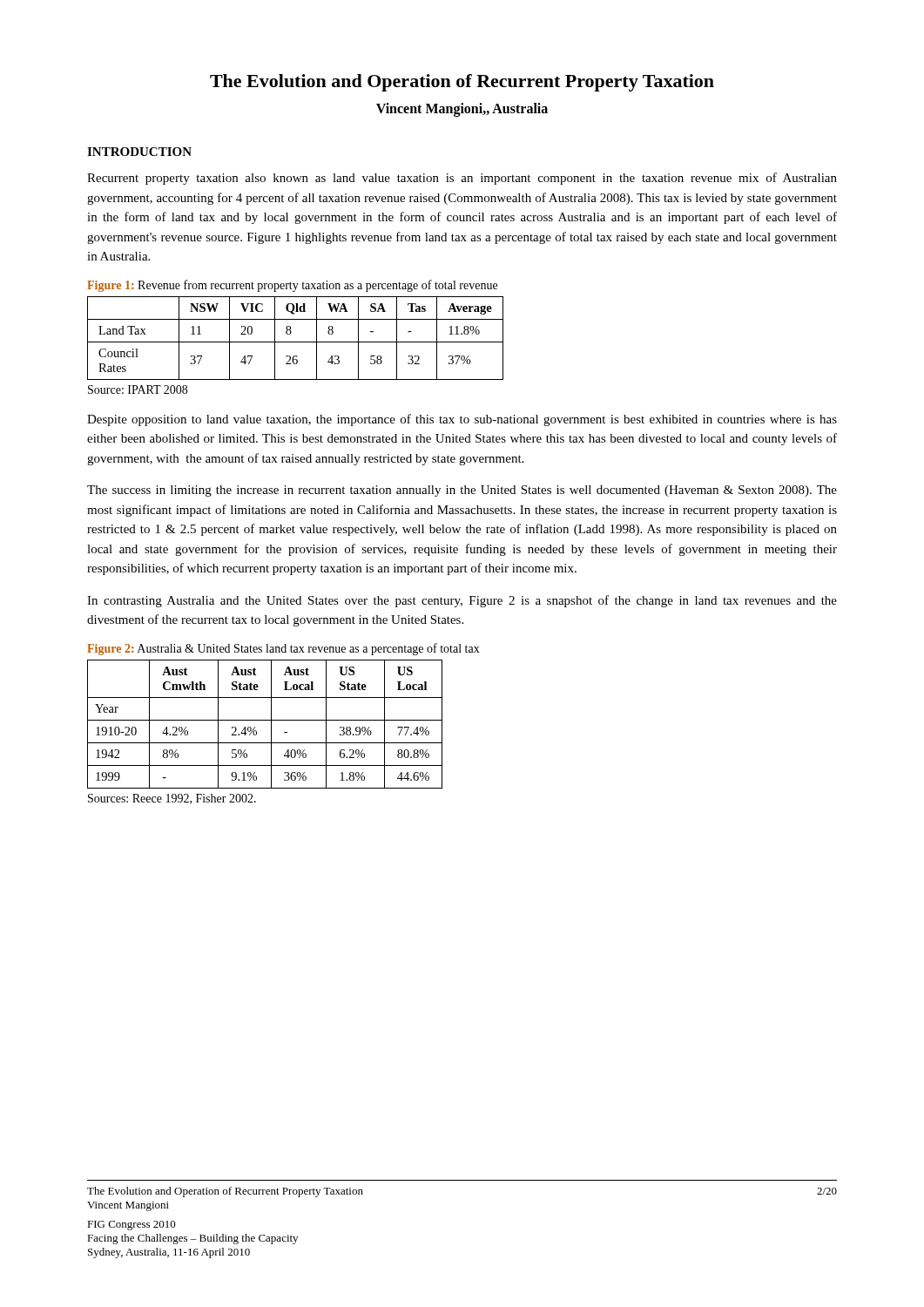924x1307 pixels.
Task: Locate the title
Action: (x=462, y=93)
